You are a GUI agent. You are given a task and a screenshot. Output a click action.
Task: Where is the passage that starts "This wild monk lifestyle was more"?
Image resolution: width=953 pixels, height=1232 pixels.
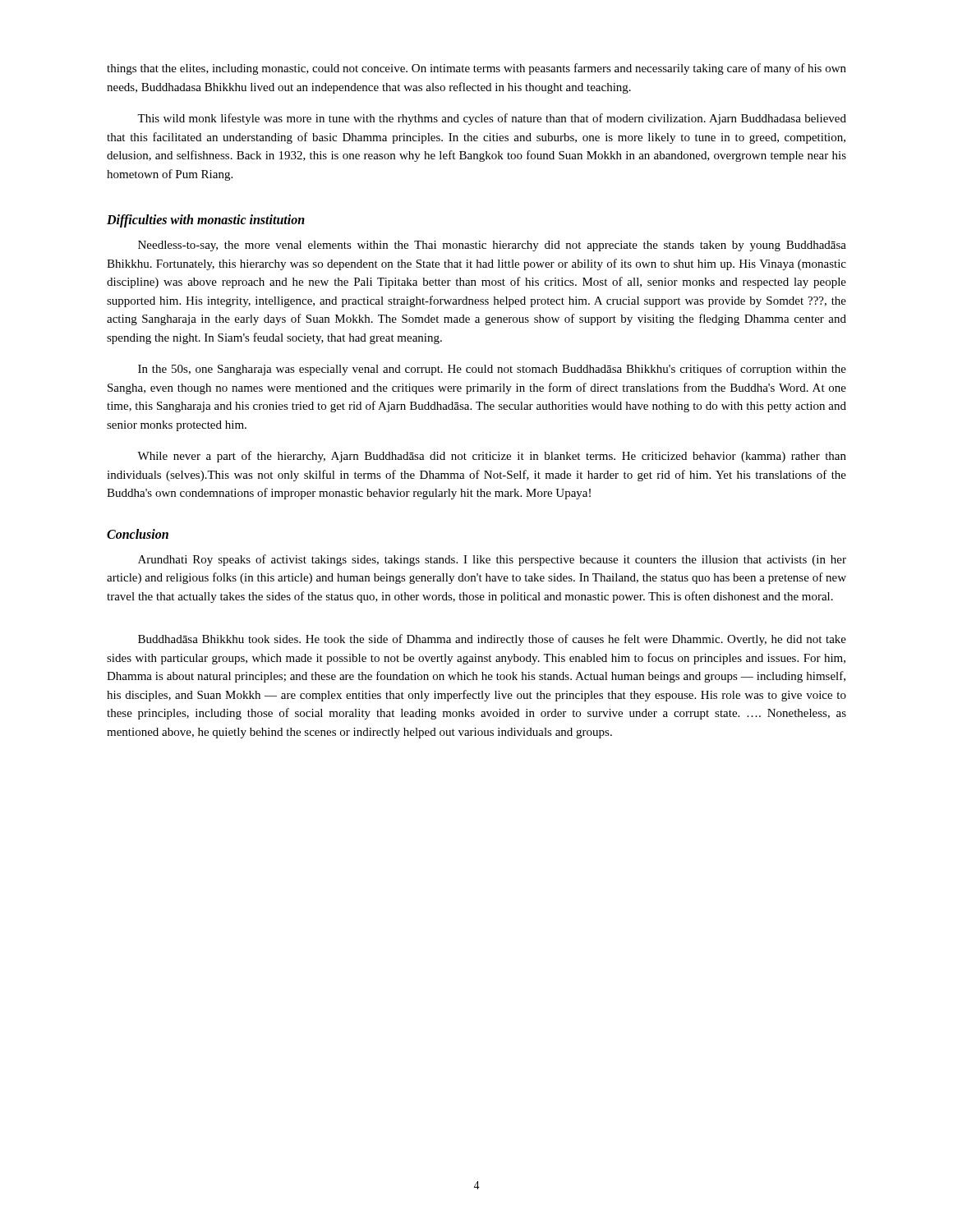tap(476, 146)
